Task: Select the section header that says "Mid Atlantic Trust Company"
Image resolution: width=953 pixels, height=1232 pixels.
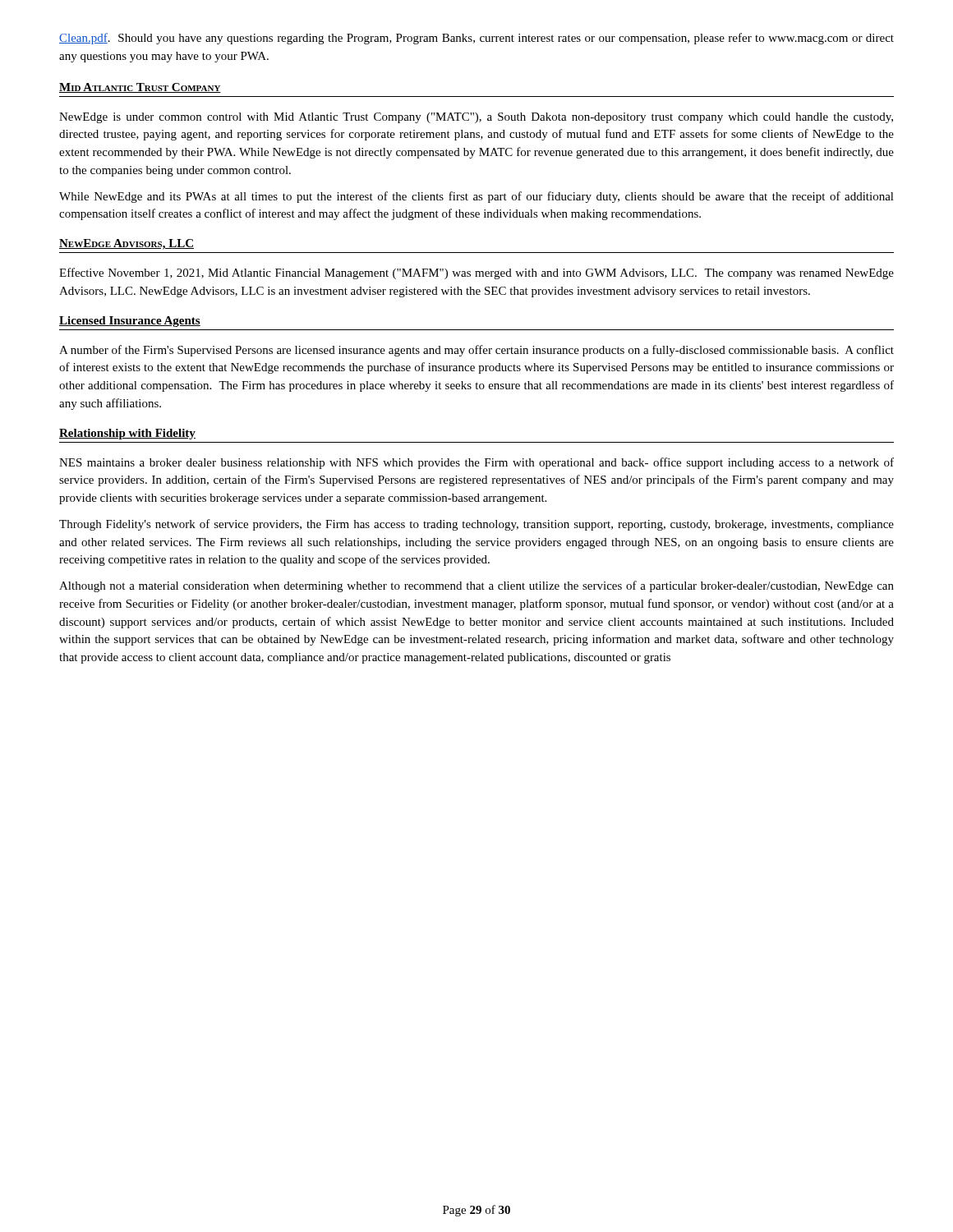Action: pos(476,88)
